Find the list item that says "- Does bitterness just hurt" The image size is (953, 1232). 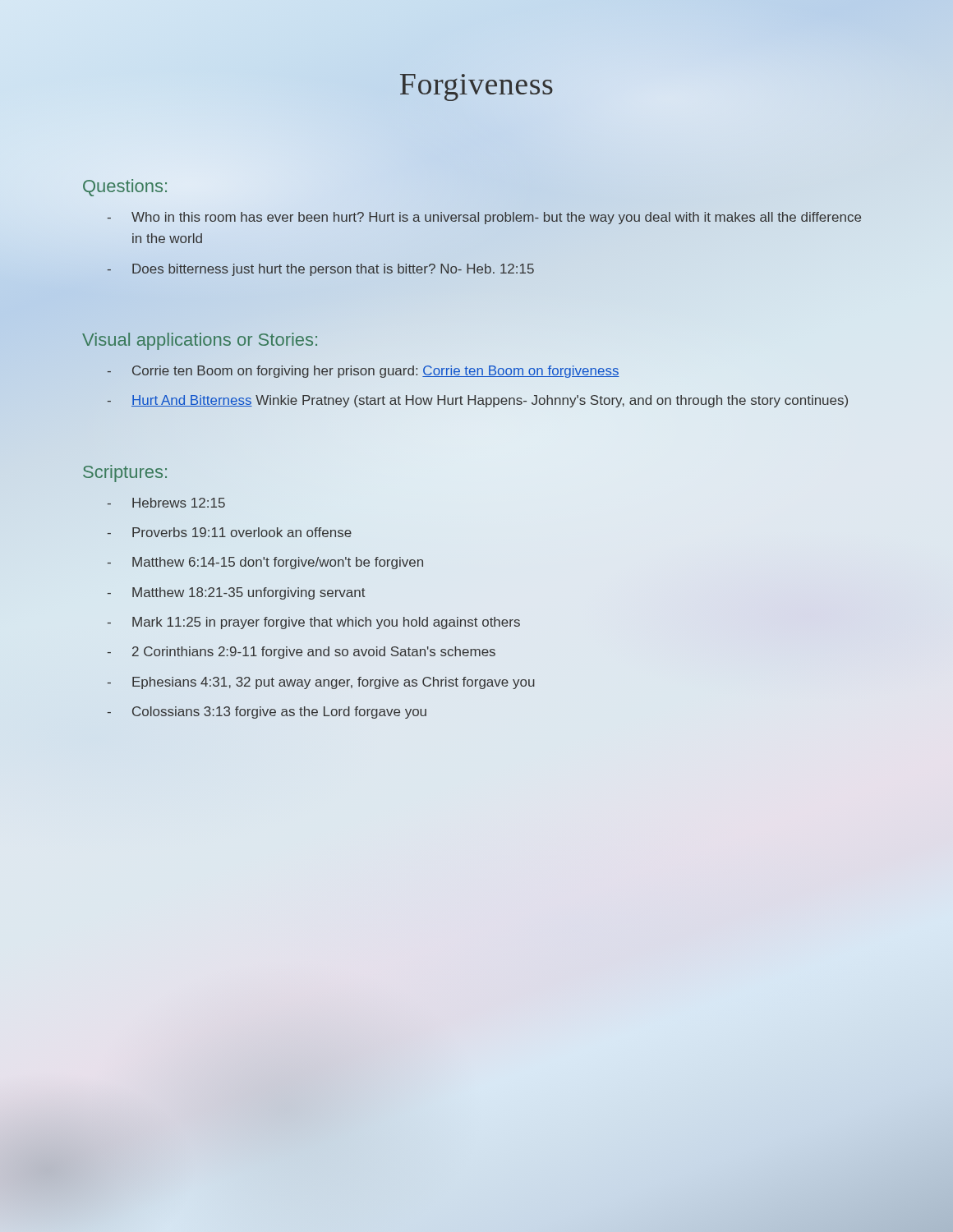[x=489, y=269]
